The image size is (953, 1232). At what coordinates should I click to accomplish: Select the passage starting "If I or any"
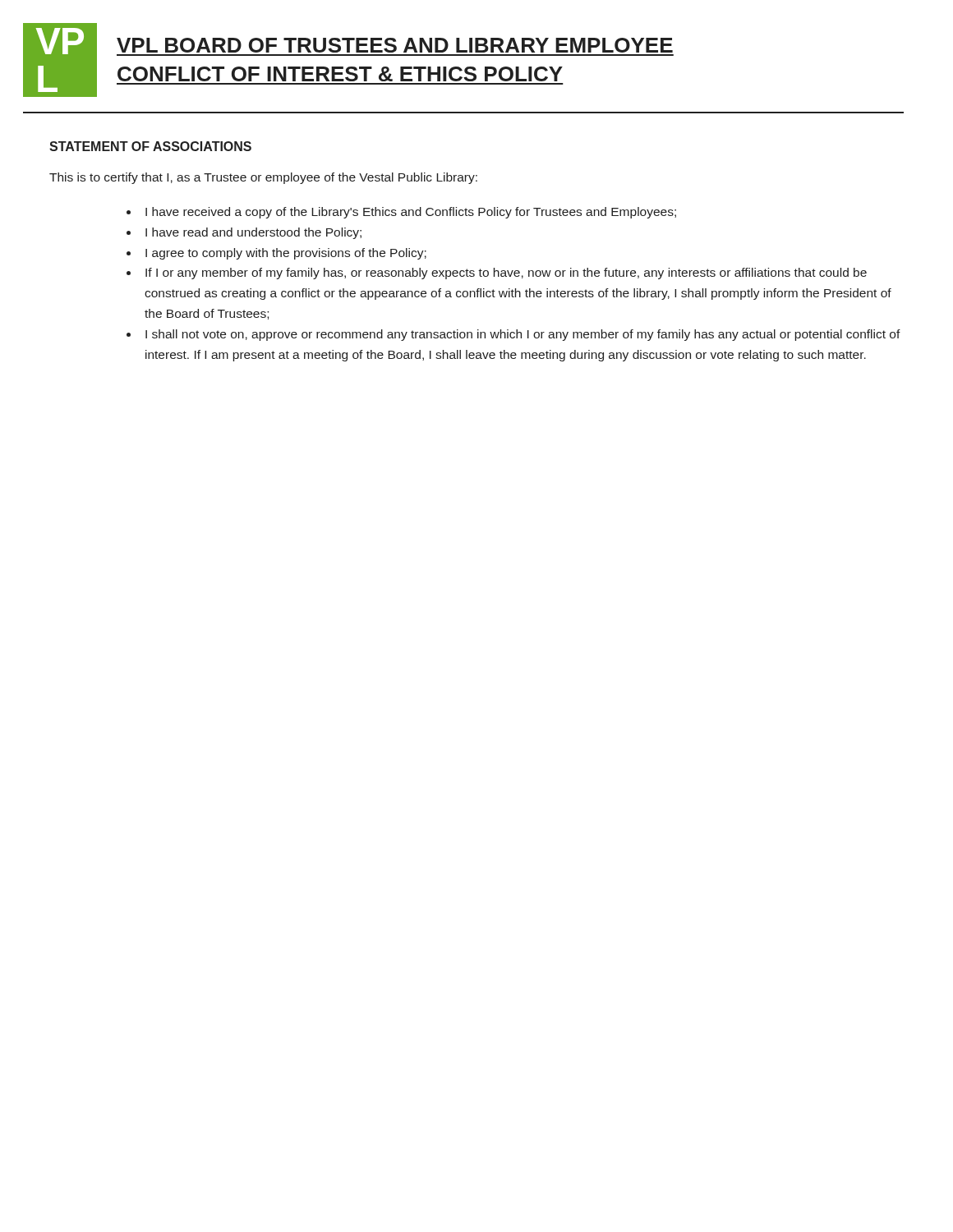[x=522, y=294]
